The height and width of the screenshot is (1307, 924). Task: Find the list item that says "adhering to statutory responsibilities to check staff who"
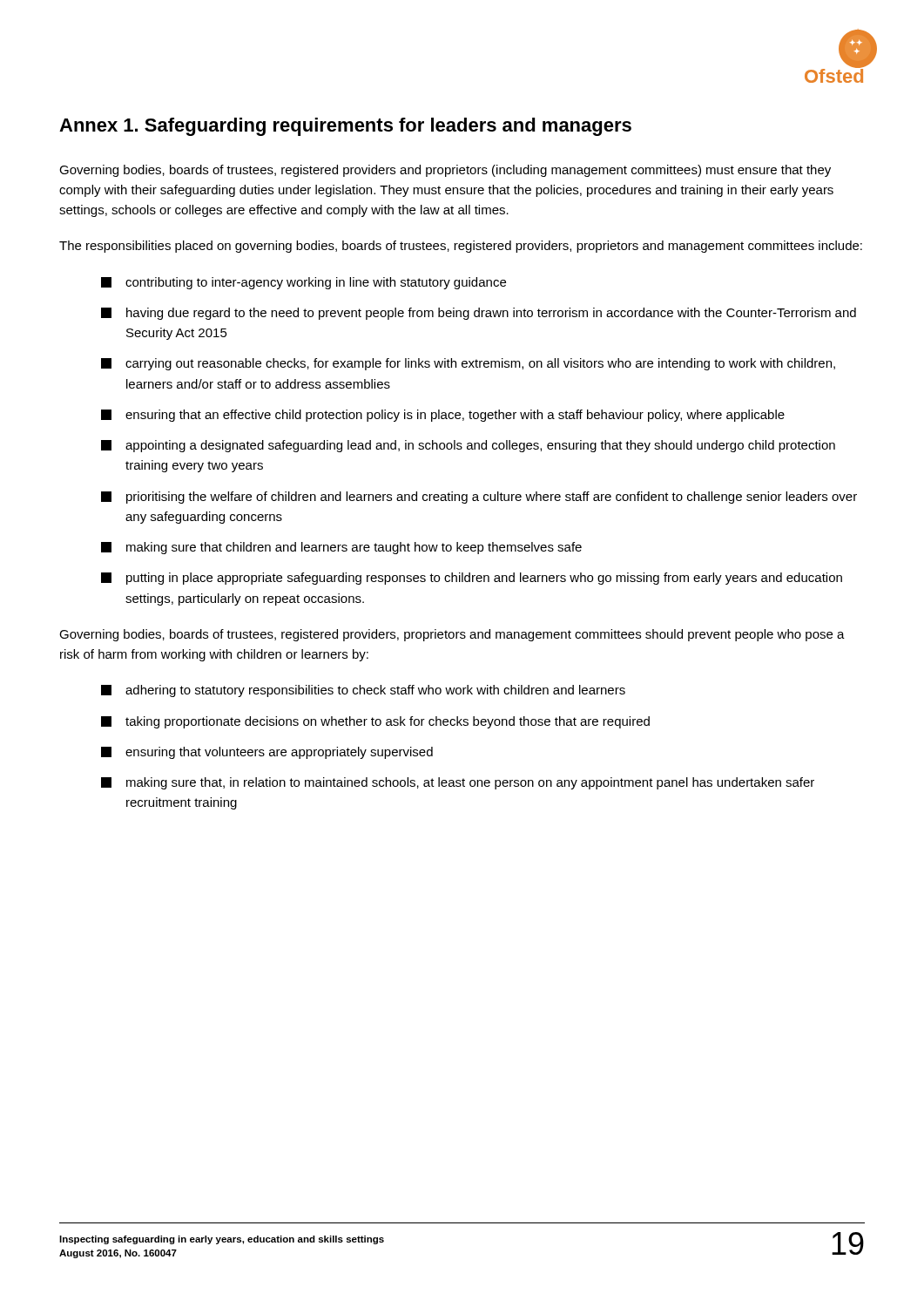pos(375,690)
